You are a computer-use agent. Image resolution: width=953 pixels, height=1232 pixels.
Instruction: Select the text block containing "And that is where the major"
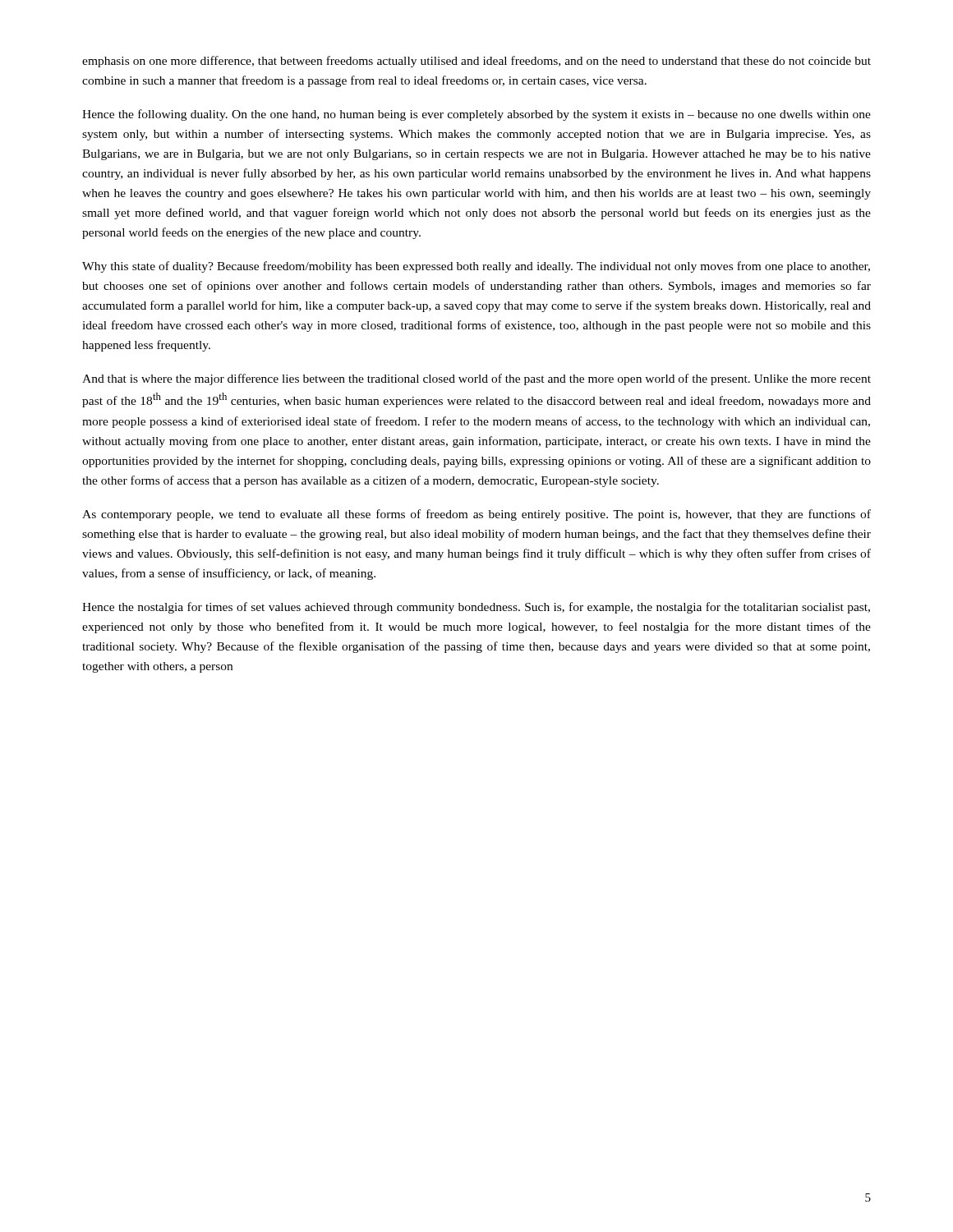(x=476, y=429)
